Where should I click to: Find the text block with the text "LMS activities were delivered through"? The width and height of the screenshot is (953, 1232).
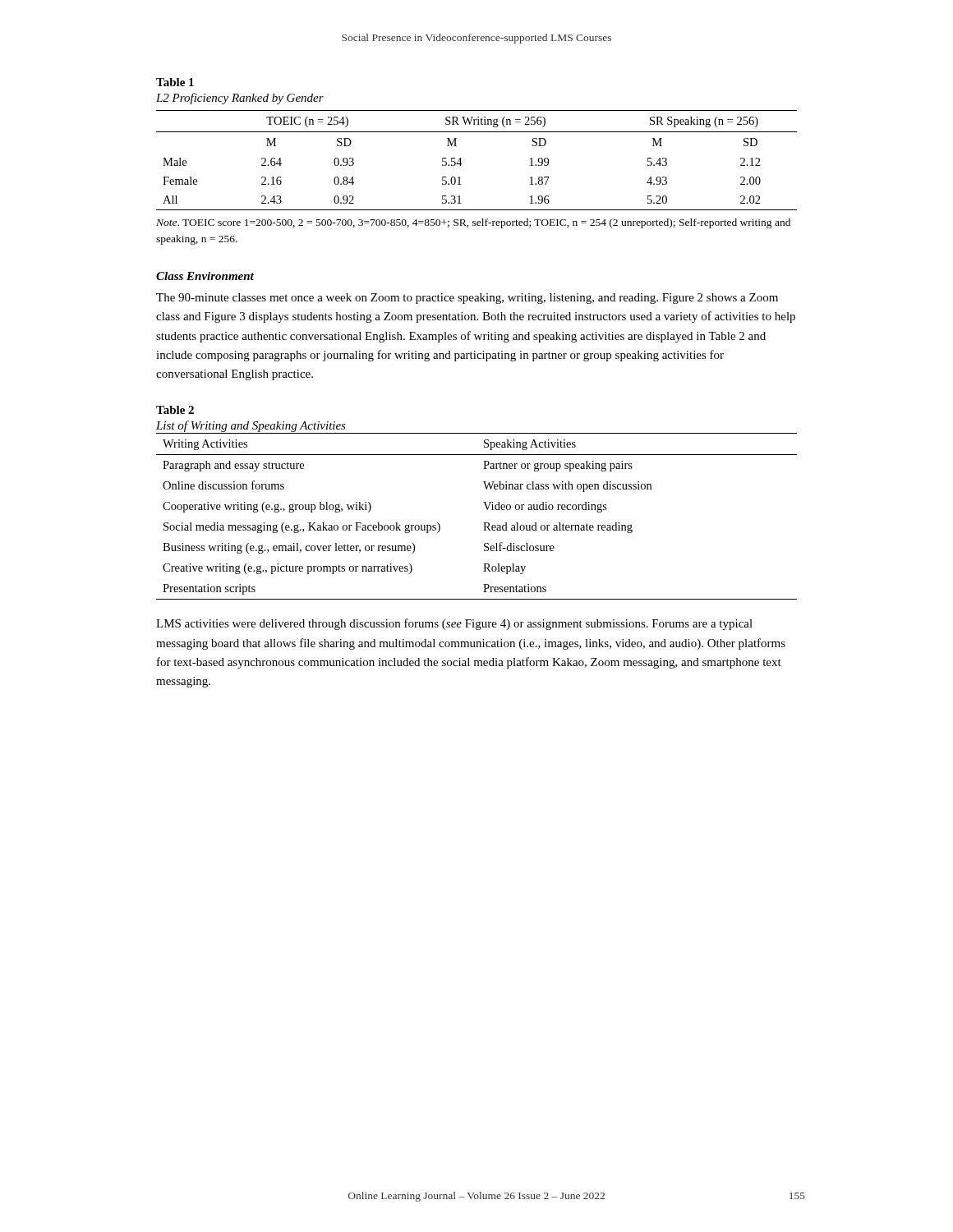(471, 652)
